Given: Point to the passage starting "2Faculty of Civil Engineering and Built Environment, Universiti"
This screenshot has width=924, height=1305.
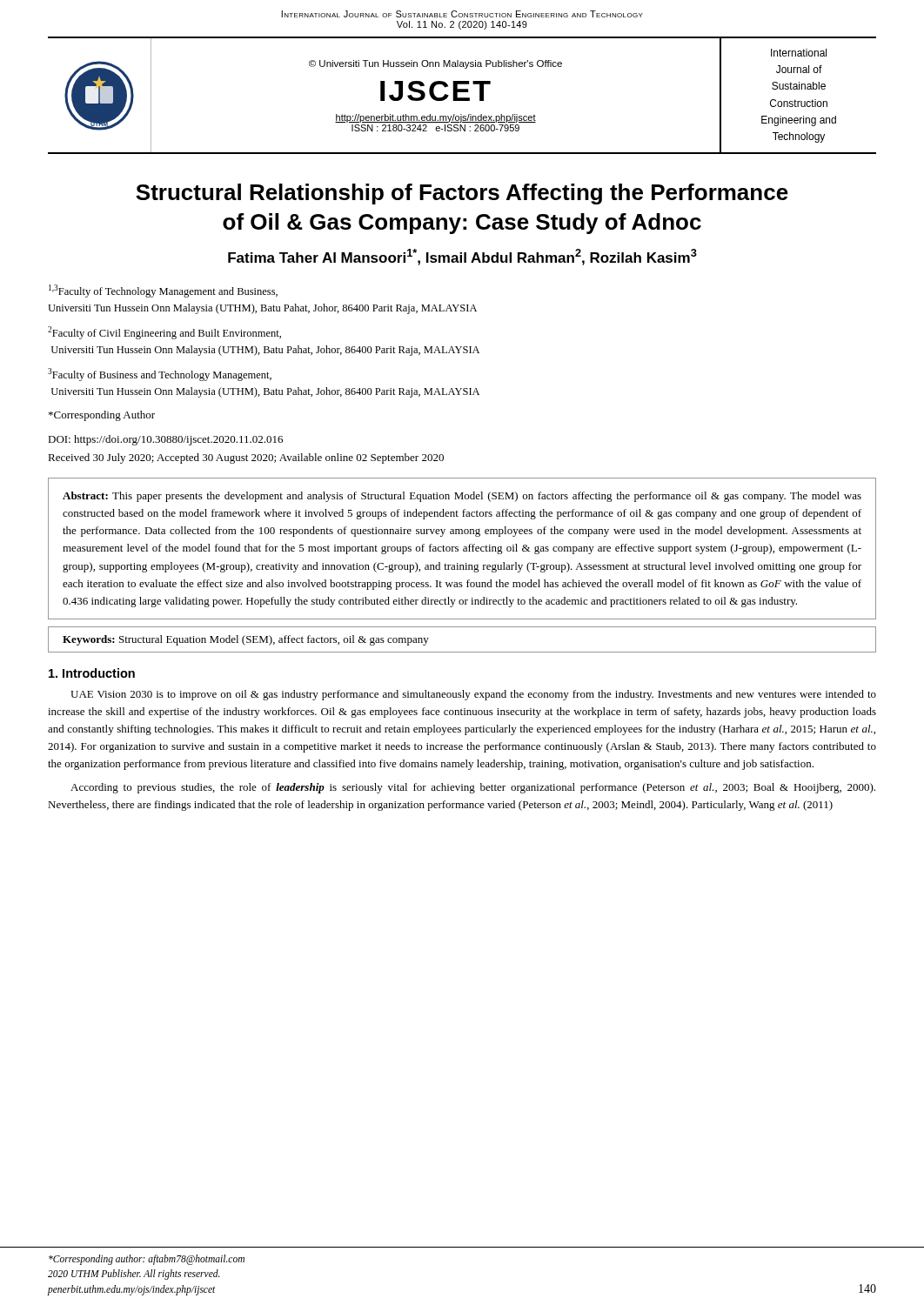Looking at the screenshot, I should coord(264,341).
